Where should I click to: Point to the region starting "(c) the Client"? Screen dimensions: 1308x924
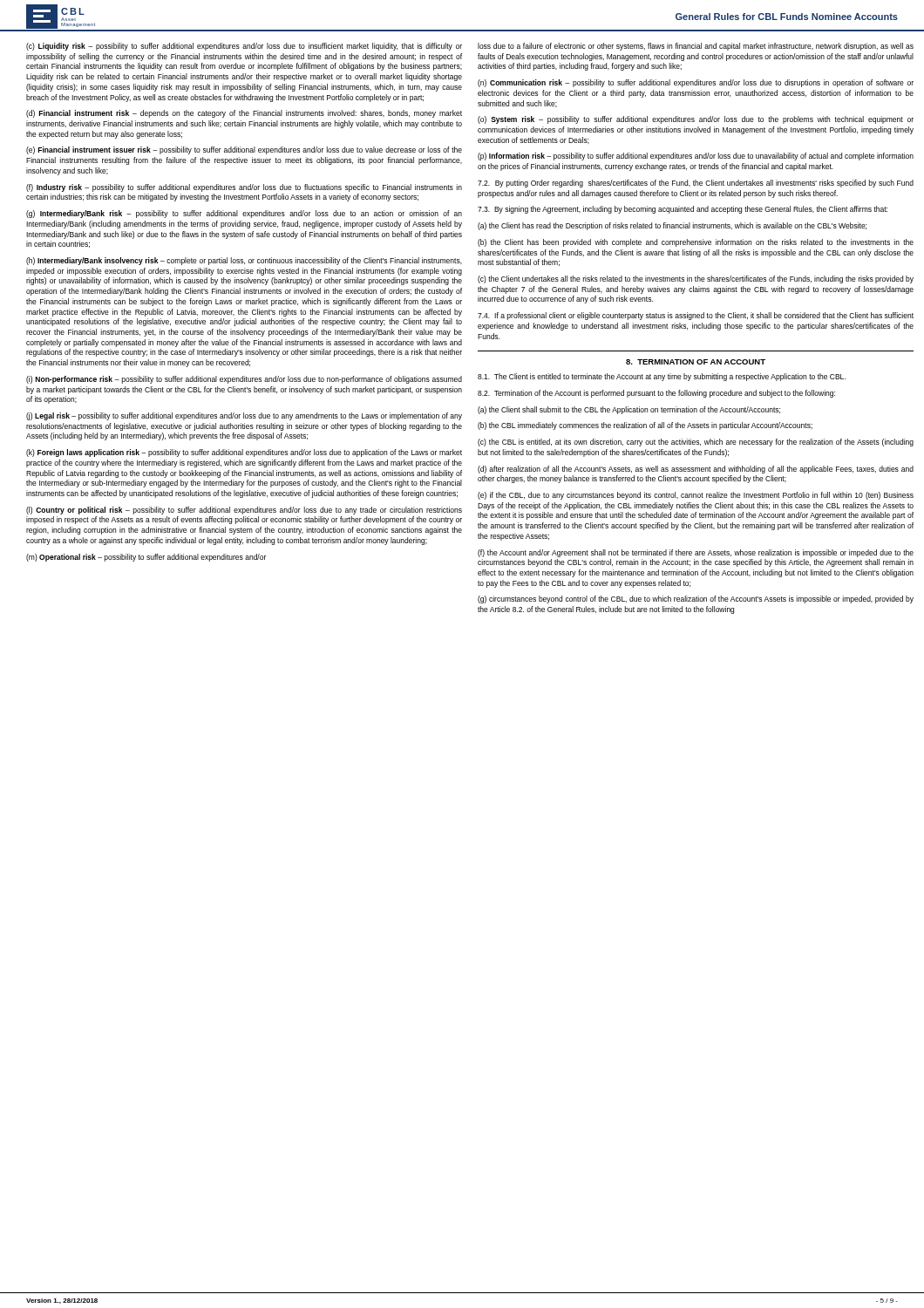[x=696, y=290]
